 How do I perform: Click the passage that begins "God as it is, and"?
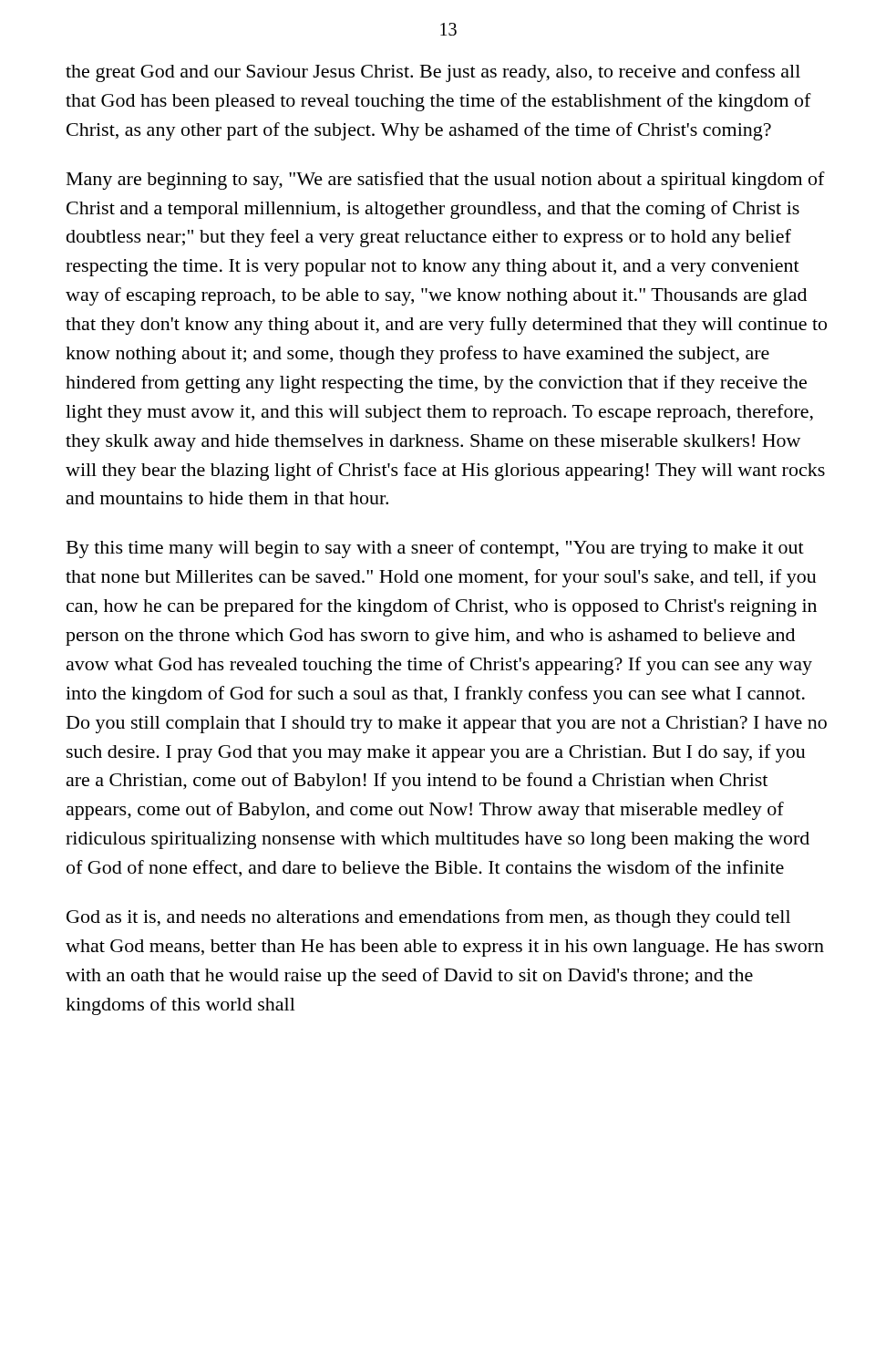tap(445, 960)
